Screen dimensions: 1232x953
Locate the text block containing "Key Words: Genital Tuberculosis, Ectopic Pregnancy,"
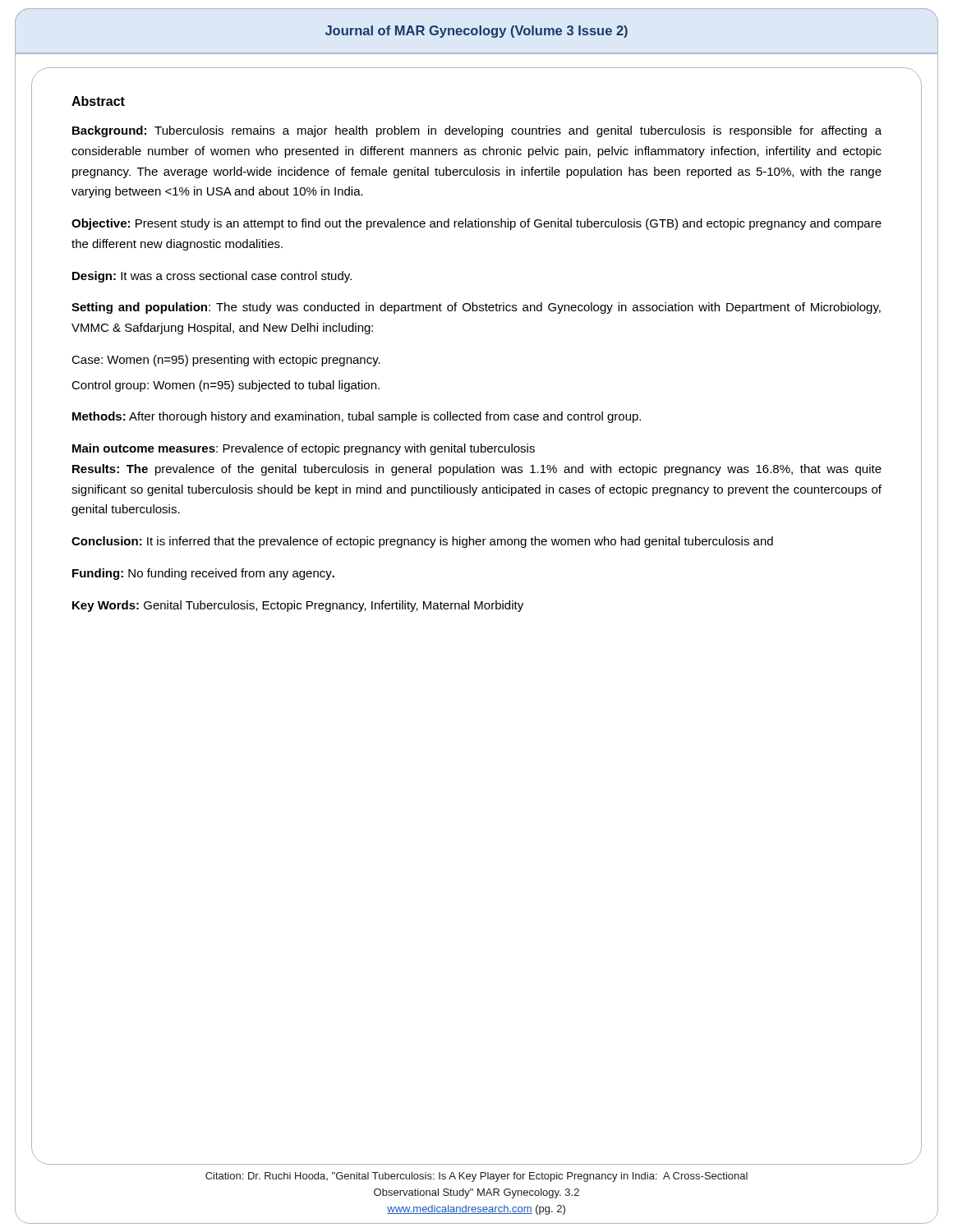[297, 604]
